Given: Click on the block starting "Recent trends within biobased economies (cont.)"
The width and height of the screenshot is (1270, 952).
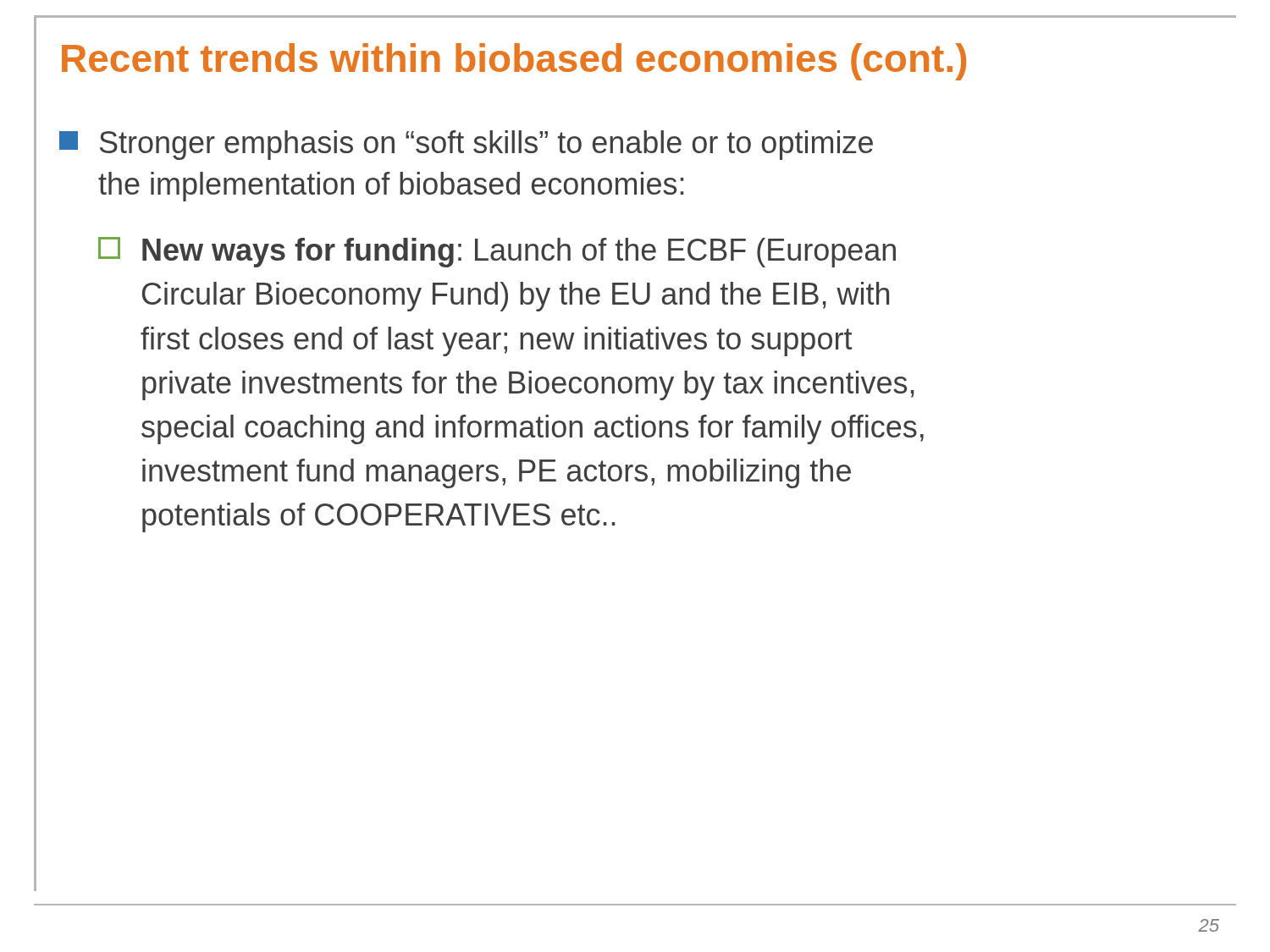Looking at the screenshot, I should (x=631, y=59).
